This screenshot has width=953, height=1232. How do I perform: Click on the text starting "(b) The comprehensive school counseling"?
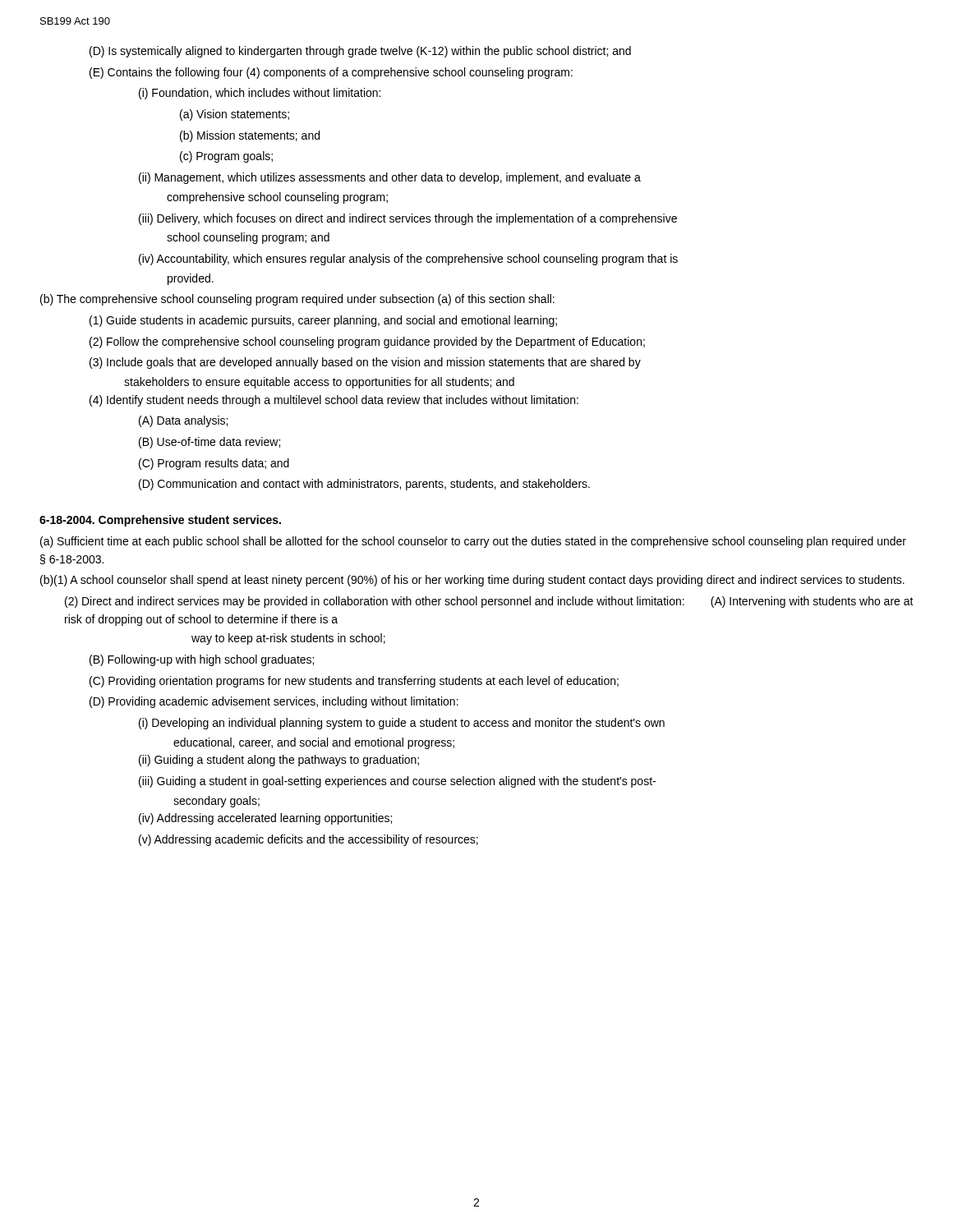pyautogui.click(x=297, y=299)
